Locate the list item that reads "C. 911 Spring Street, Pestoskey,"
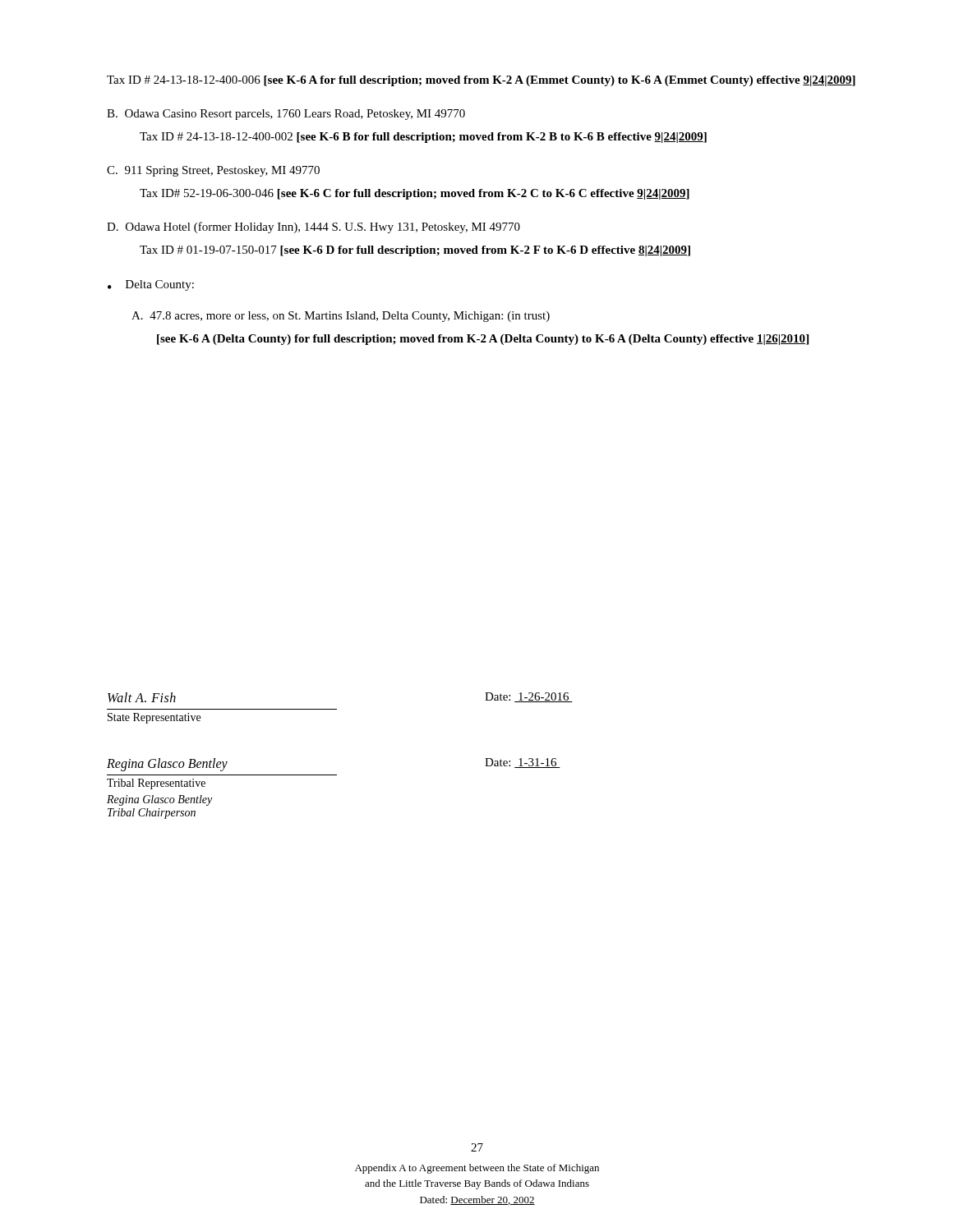This screenshot has height=1232, width=954. [213, 170]
